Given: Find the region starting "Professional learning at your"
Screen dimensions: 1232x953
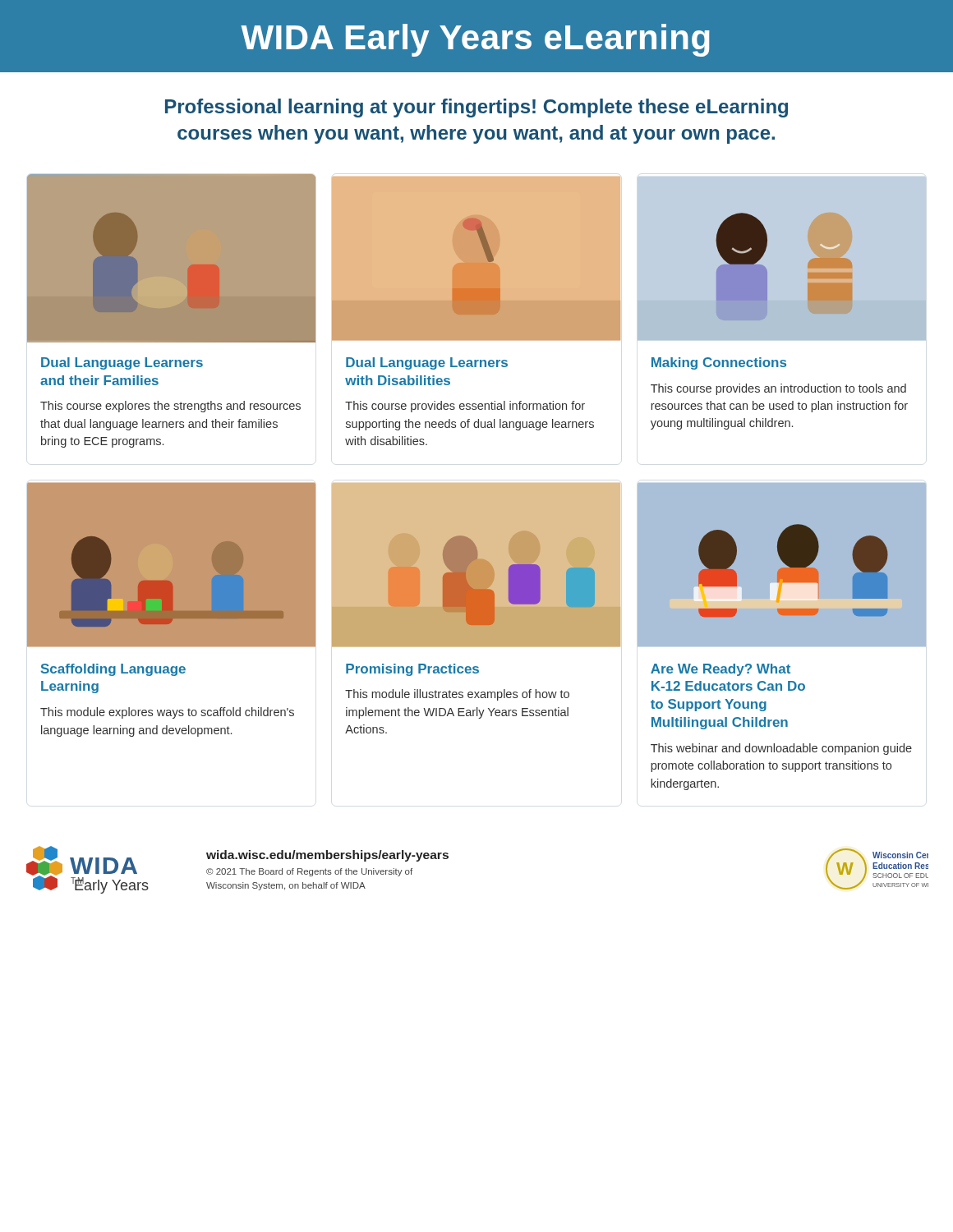Looking at the screenshot, I should (x=476, y=120).
